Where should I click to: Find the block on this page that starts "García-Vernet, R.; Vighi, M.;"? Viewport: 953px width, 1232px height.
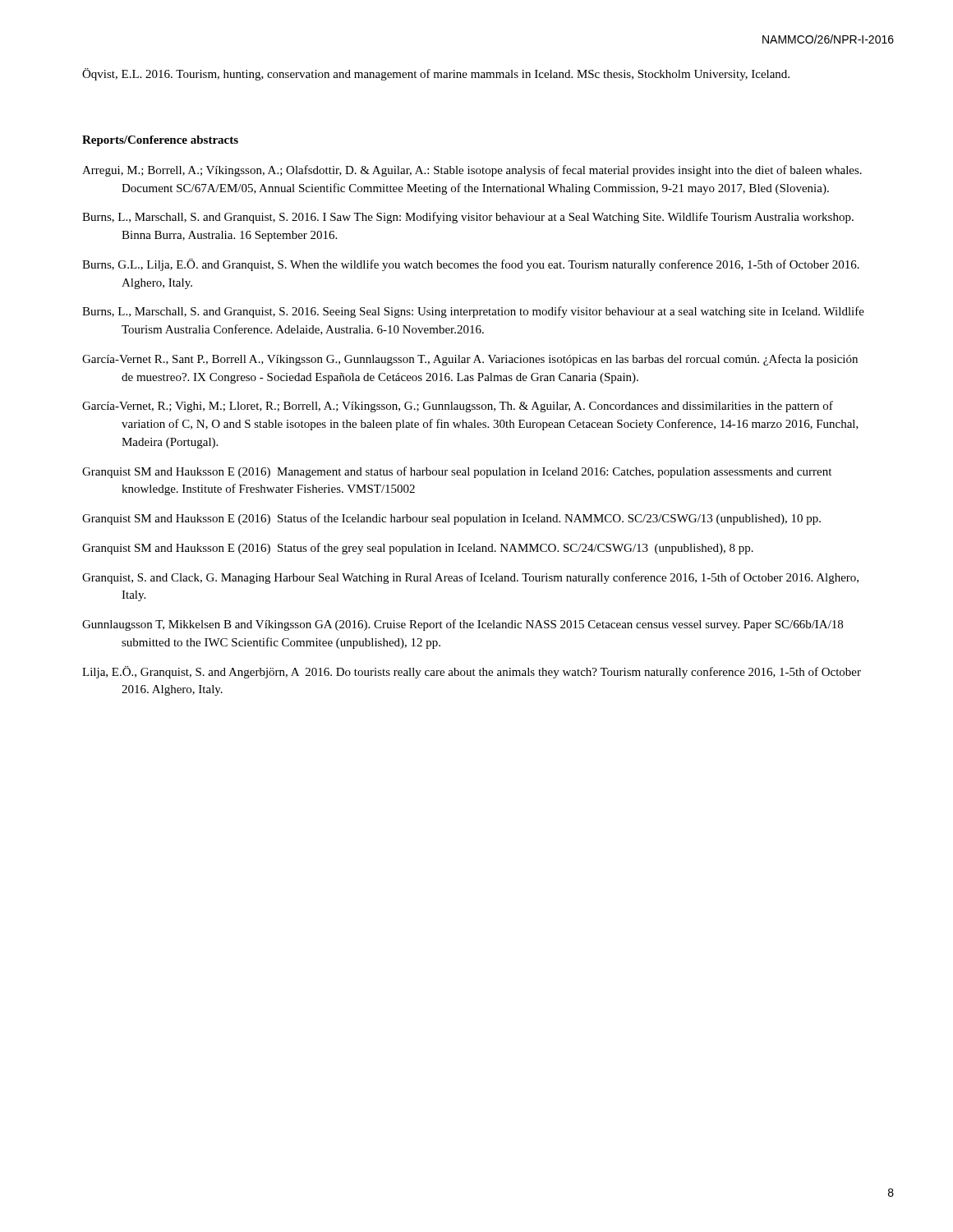coord(470,424)
